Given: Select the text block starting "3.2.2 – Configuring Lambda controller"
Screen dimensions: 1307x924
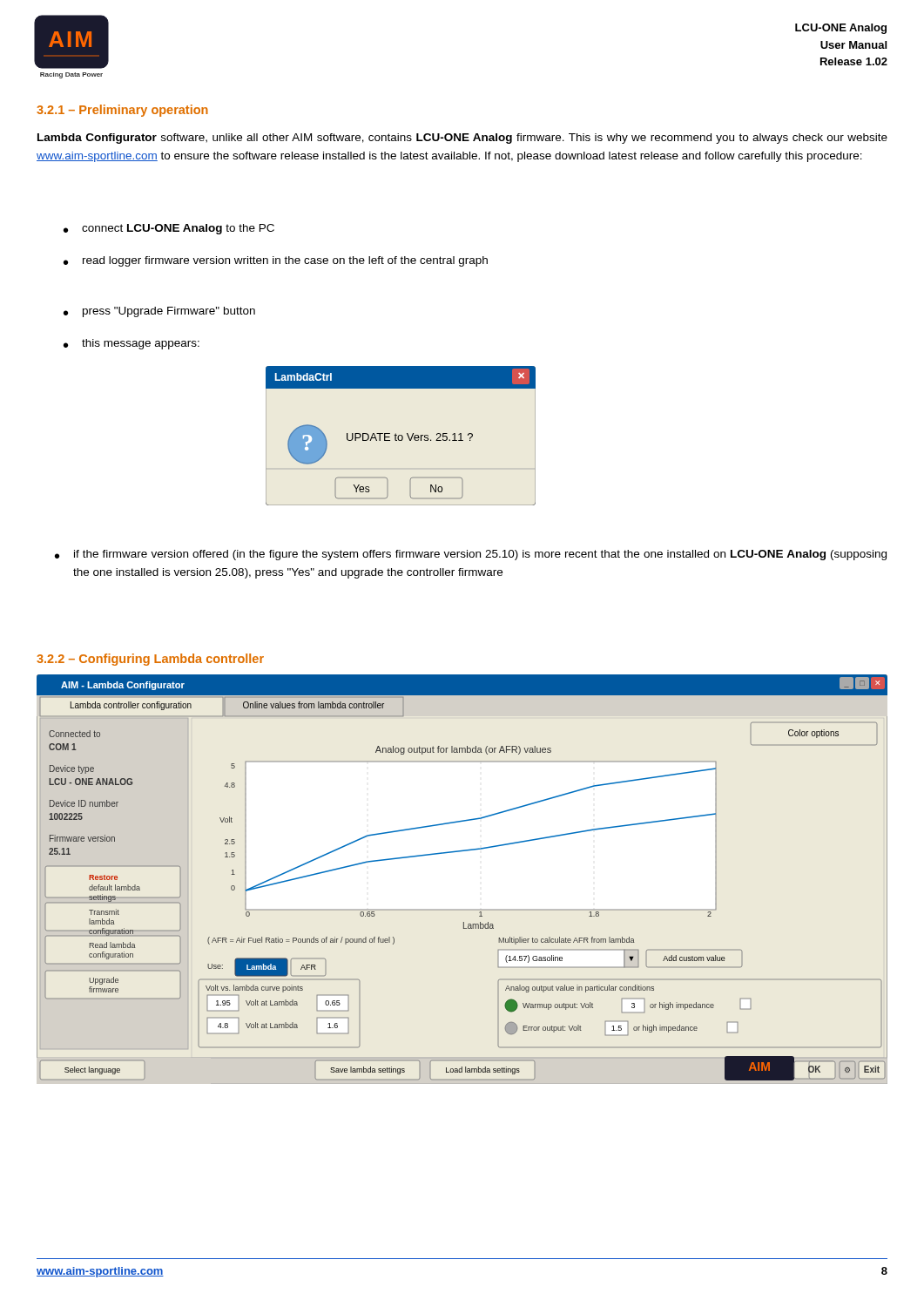Looking at the screenshot, I should pos(150,659).
